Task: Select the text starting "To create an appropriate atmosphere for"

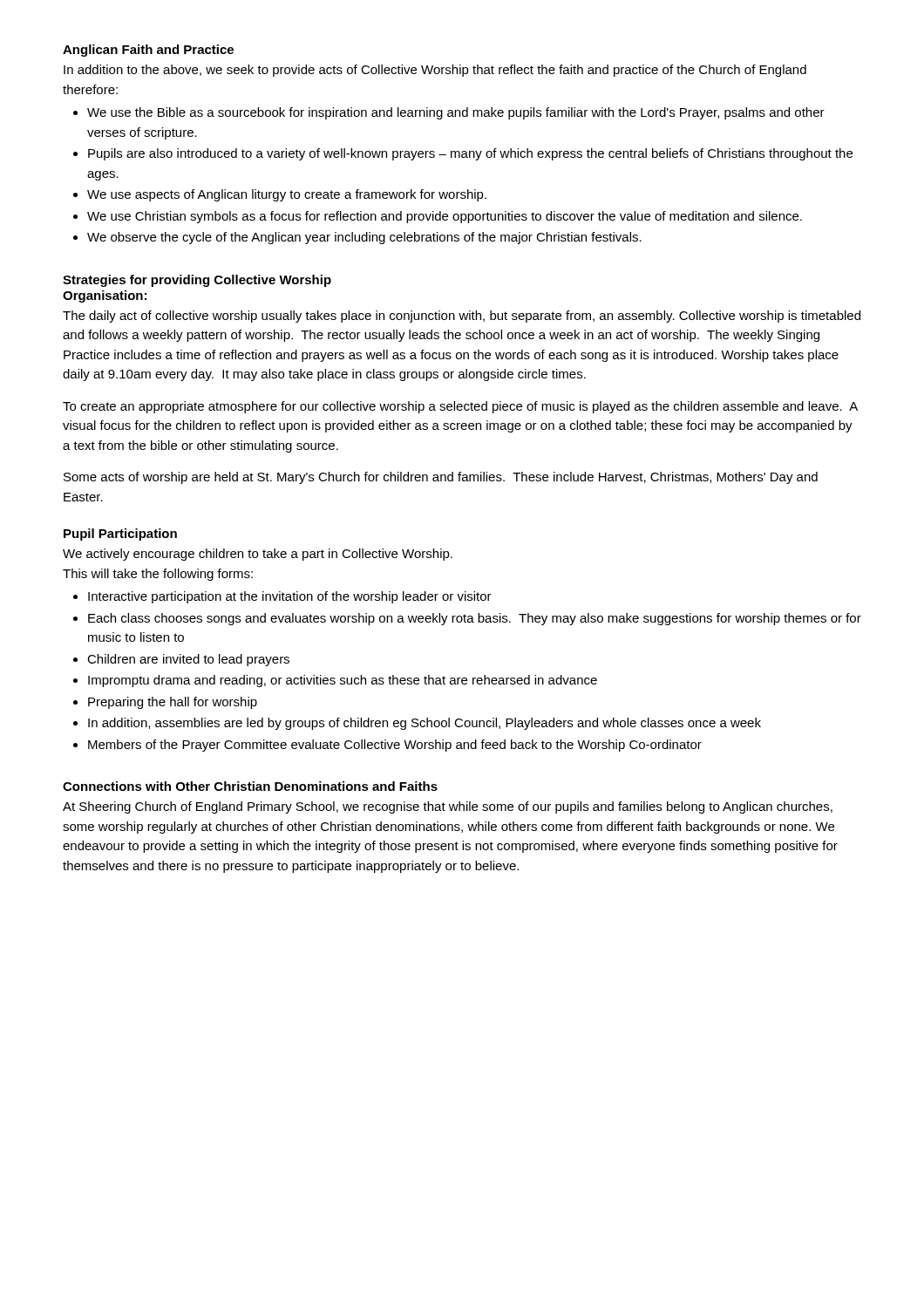Action: click(460, 425)
